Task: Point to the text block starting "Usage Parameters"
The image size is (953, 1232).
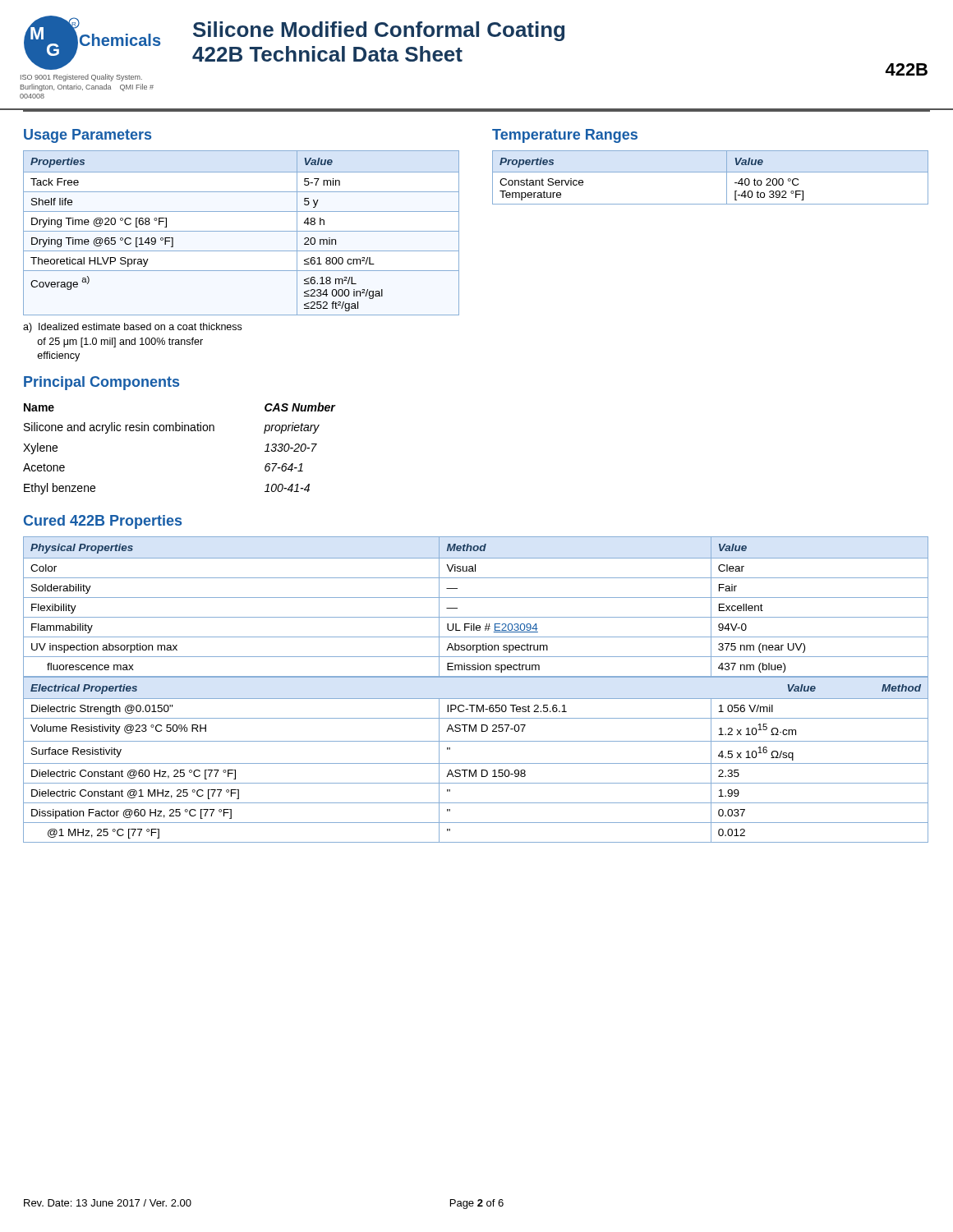Action: coord(88,135)
